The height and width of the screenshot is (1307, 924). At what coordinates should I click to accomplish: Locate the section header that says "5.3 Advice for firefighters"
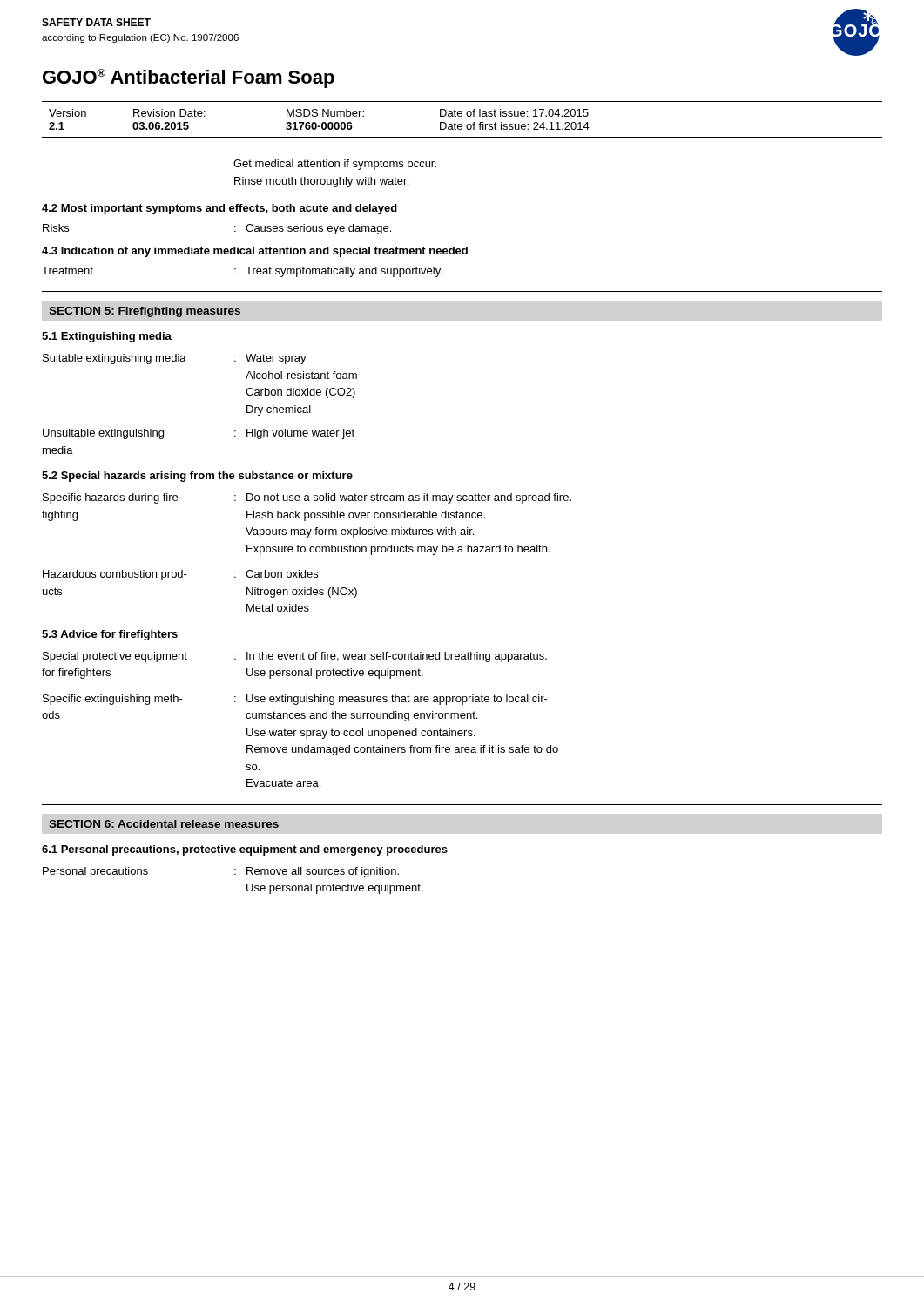[110, 634]
